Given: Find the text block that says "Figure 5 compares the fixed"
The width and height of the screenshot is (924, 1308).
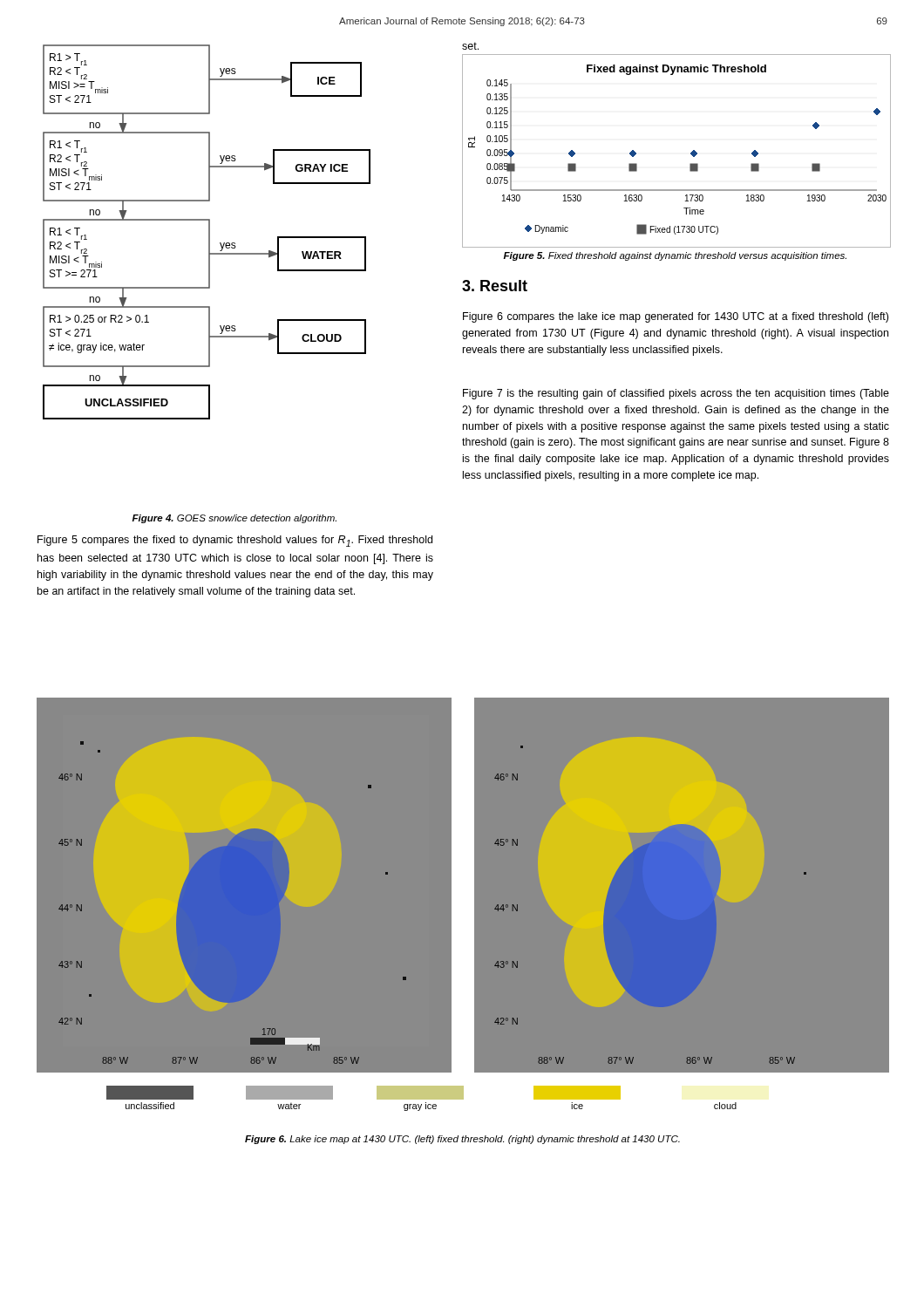Looking at the screenshot, I should (x=235, y=565).
